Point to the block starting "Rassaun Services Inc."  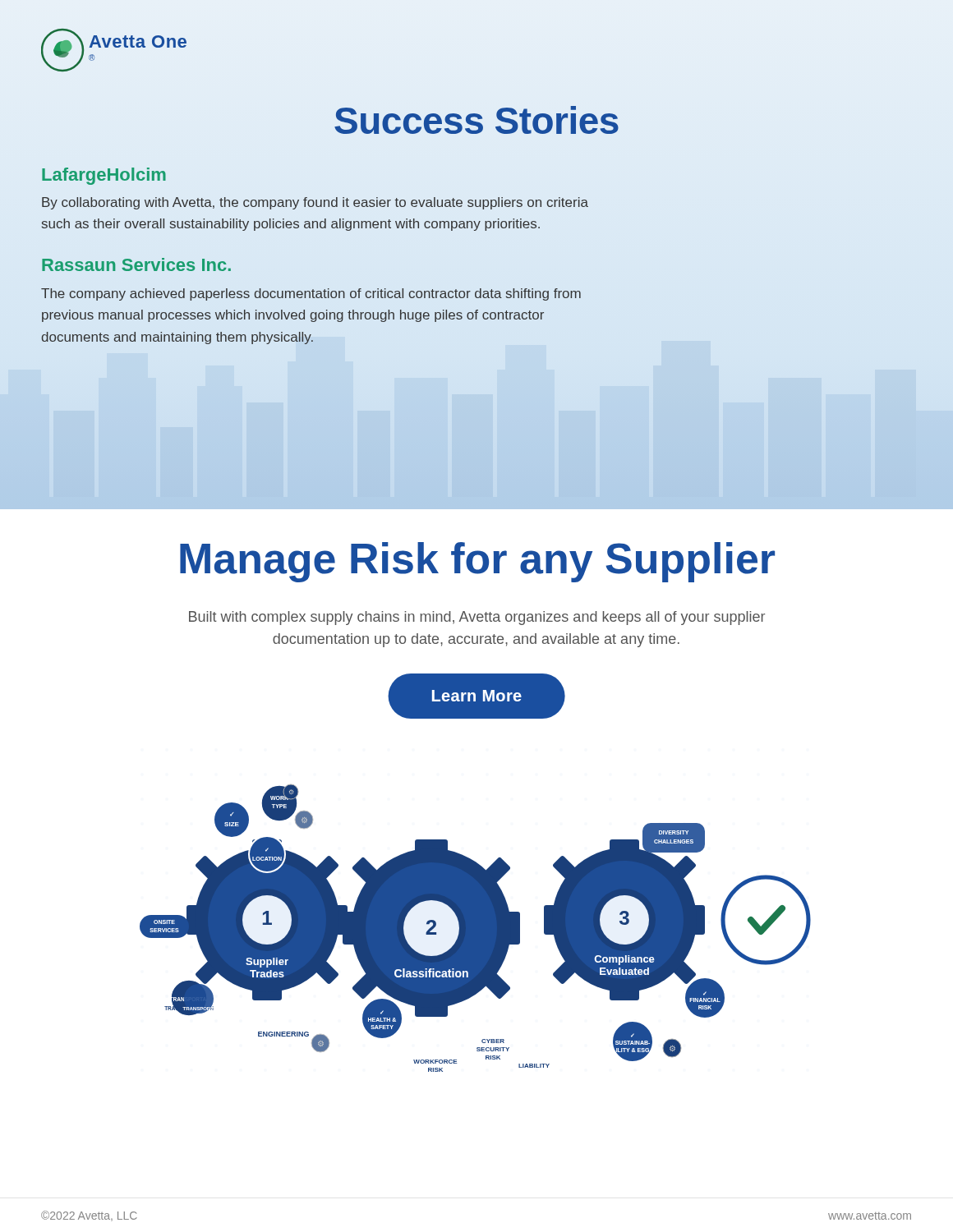pyautogui.click(x=136, y=264)
